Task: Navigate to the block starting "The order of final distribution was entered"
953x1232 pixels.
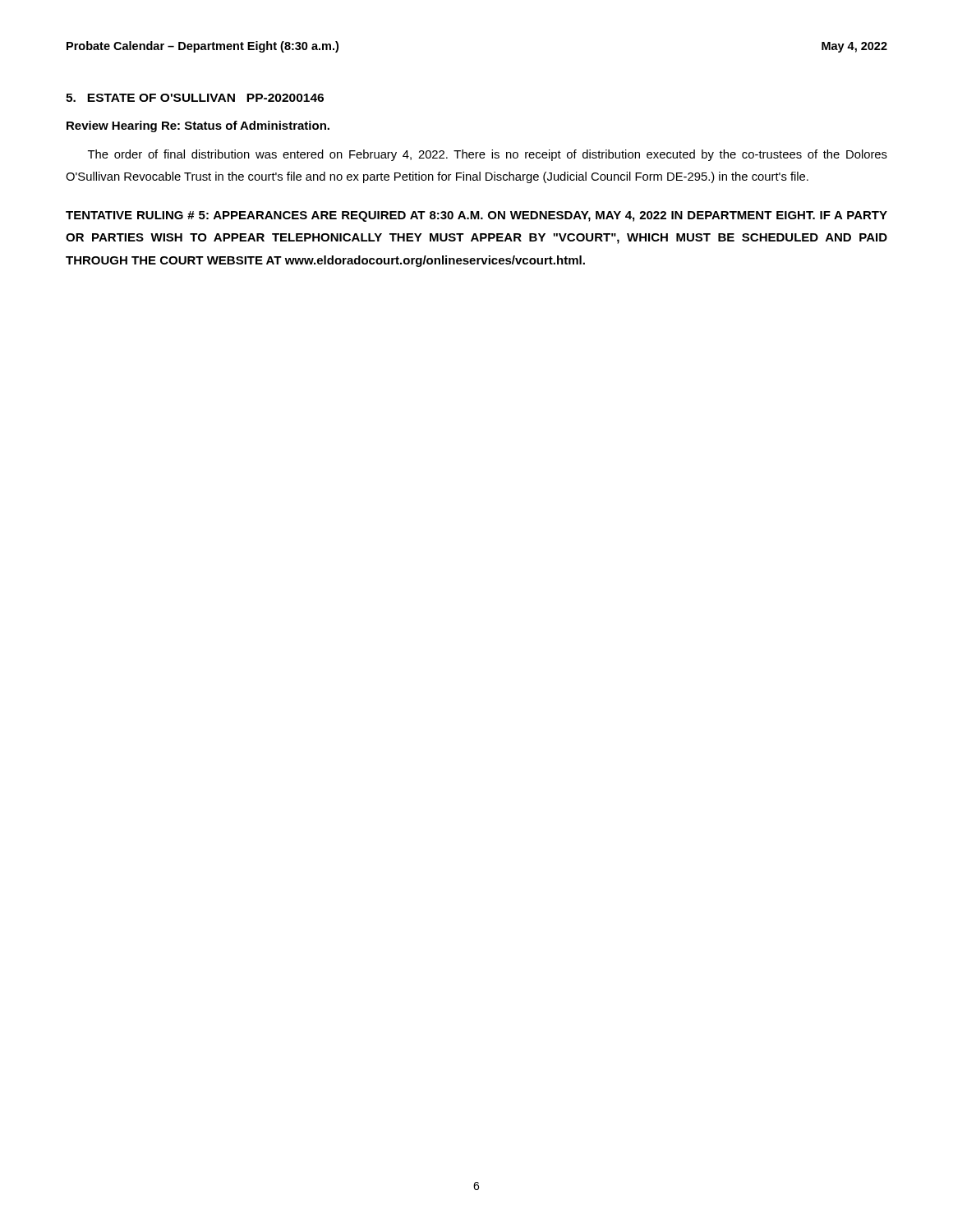Action: (476, 166)
